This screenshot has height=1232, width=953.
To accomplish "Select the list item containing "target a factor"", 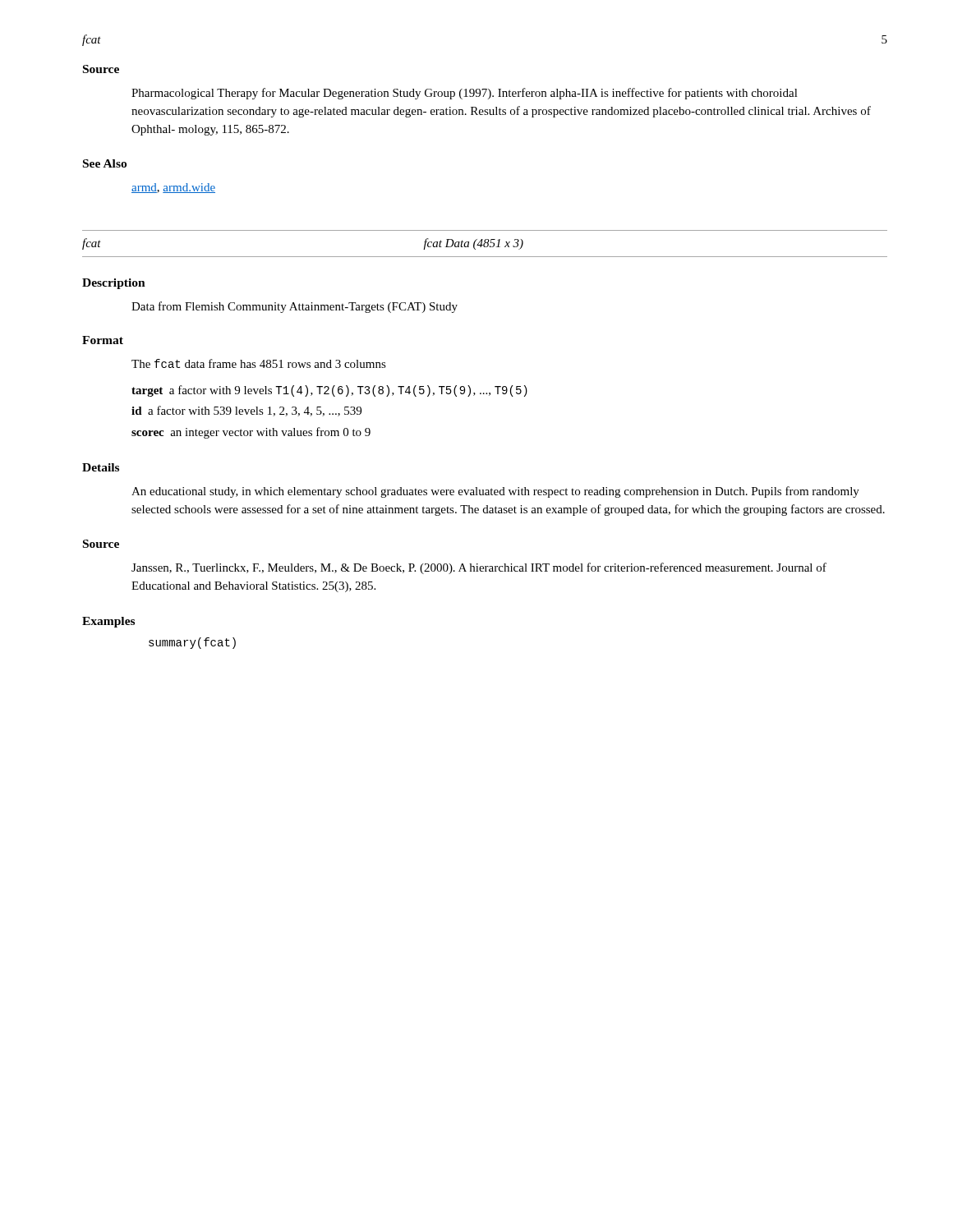I will click(x=330, y=390).
